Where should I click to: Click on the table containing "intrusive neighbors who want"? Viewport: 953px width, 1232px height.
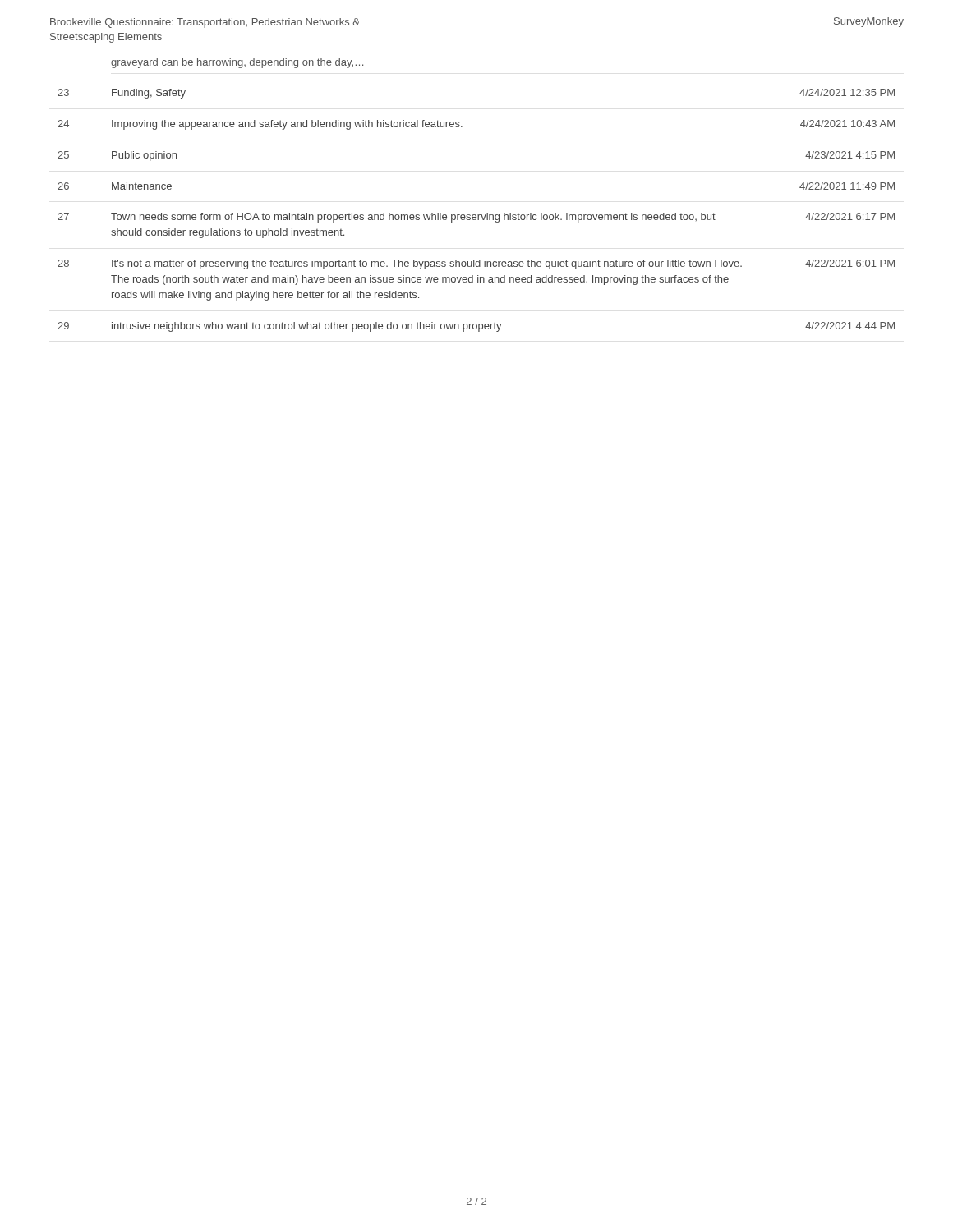tap(476, 210)
